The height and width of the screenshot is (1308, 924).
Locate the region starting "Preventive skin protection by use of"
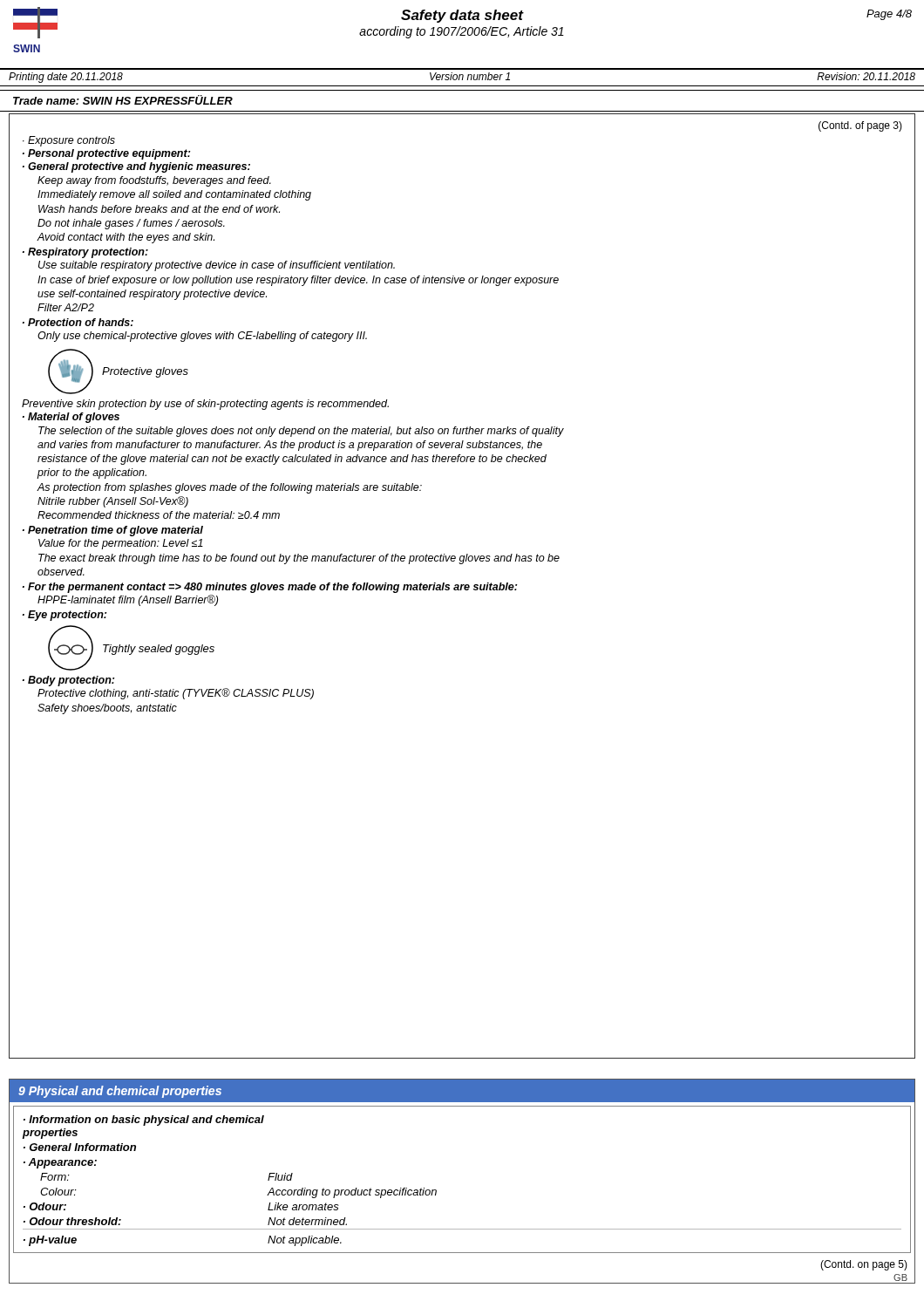click(206, 403)
